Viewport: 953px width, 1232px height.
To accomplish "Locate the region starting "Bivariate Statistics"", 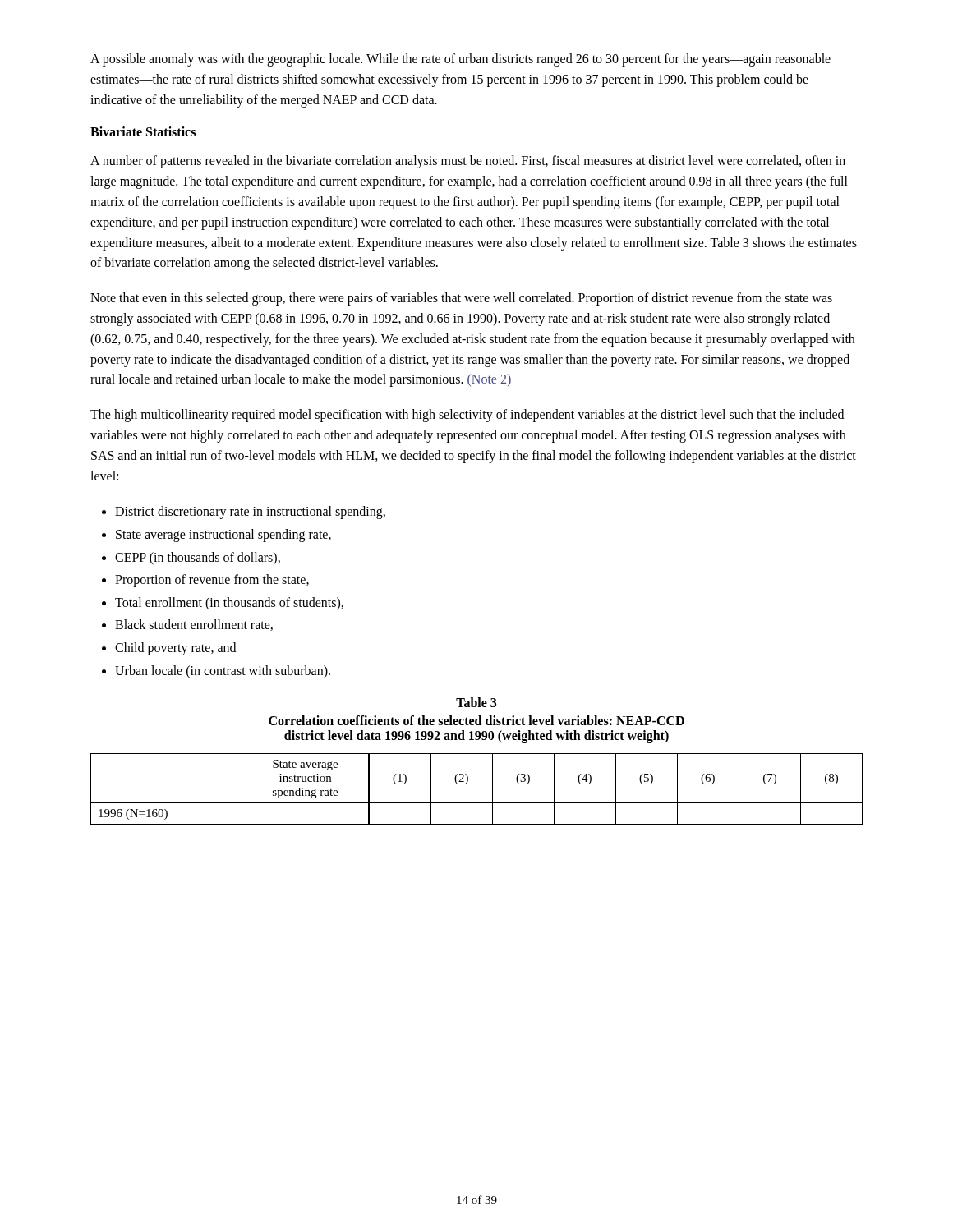I will 143,132.
